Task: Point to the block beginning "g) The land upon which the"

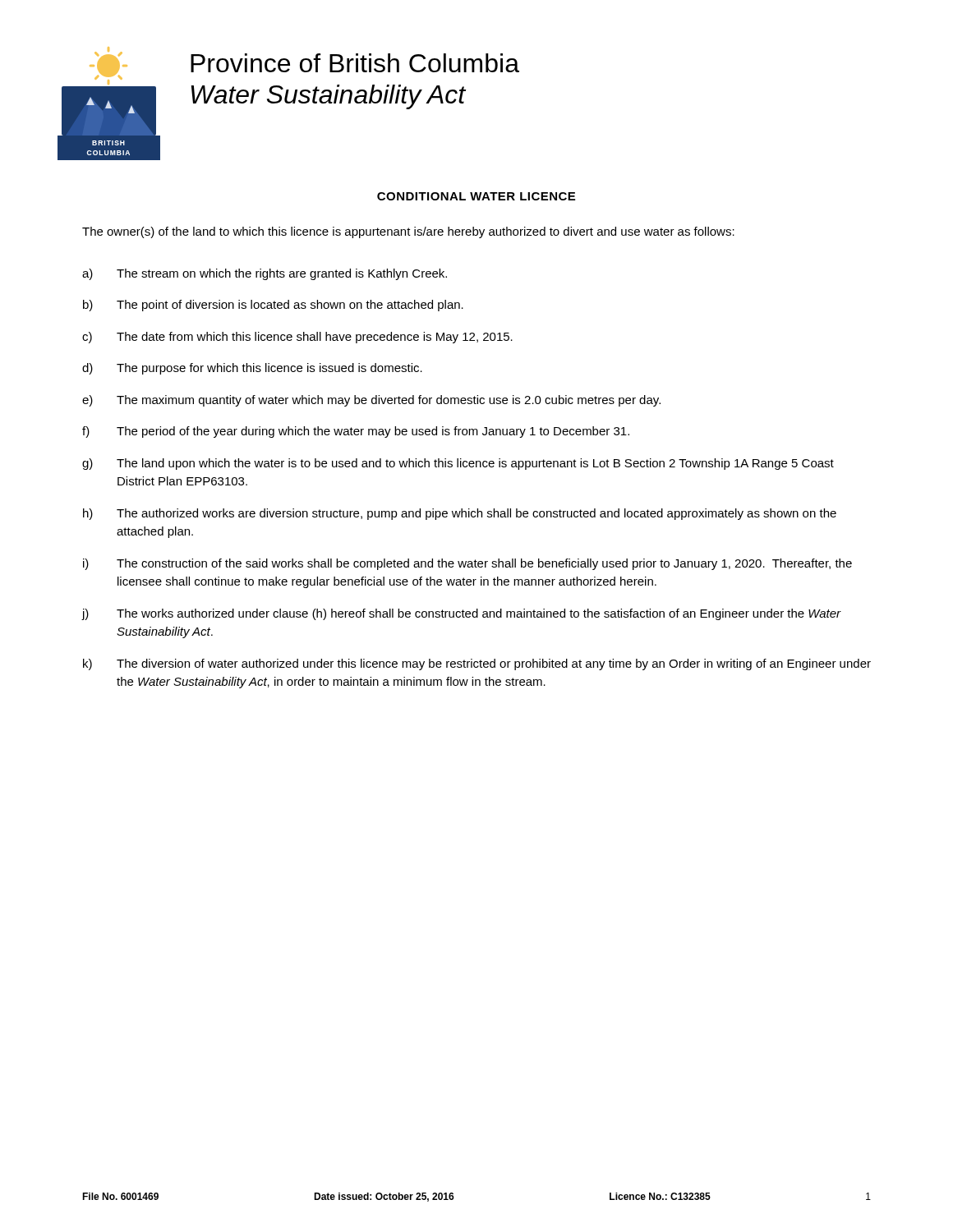Action: point(476,472)
